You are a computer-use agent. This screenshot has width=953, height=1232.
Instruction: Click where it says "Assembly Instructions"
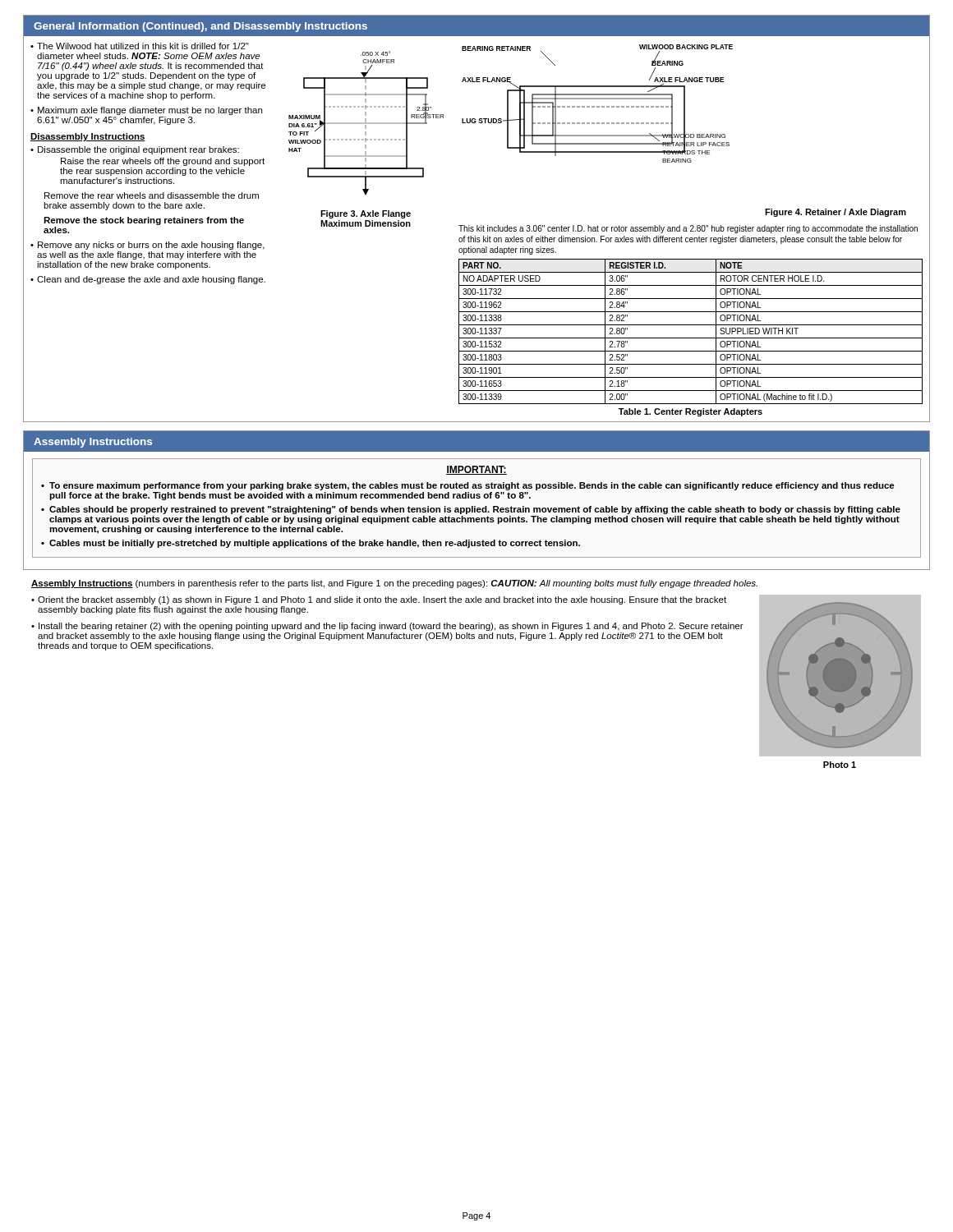(93, 441)
